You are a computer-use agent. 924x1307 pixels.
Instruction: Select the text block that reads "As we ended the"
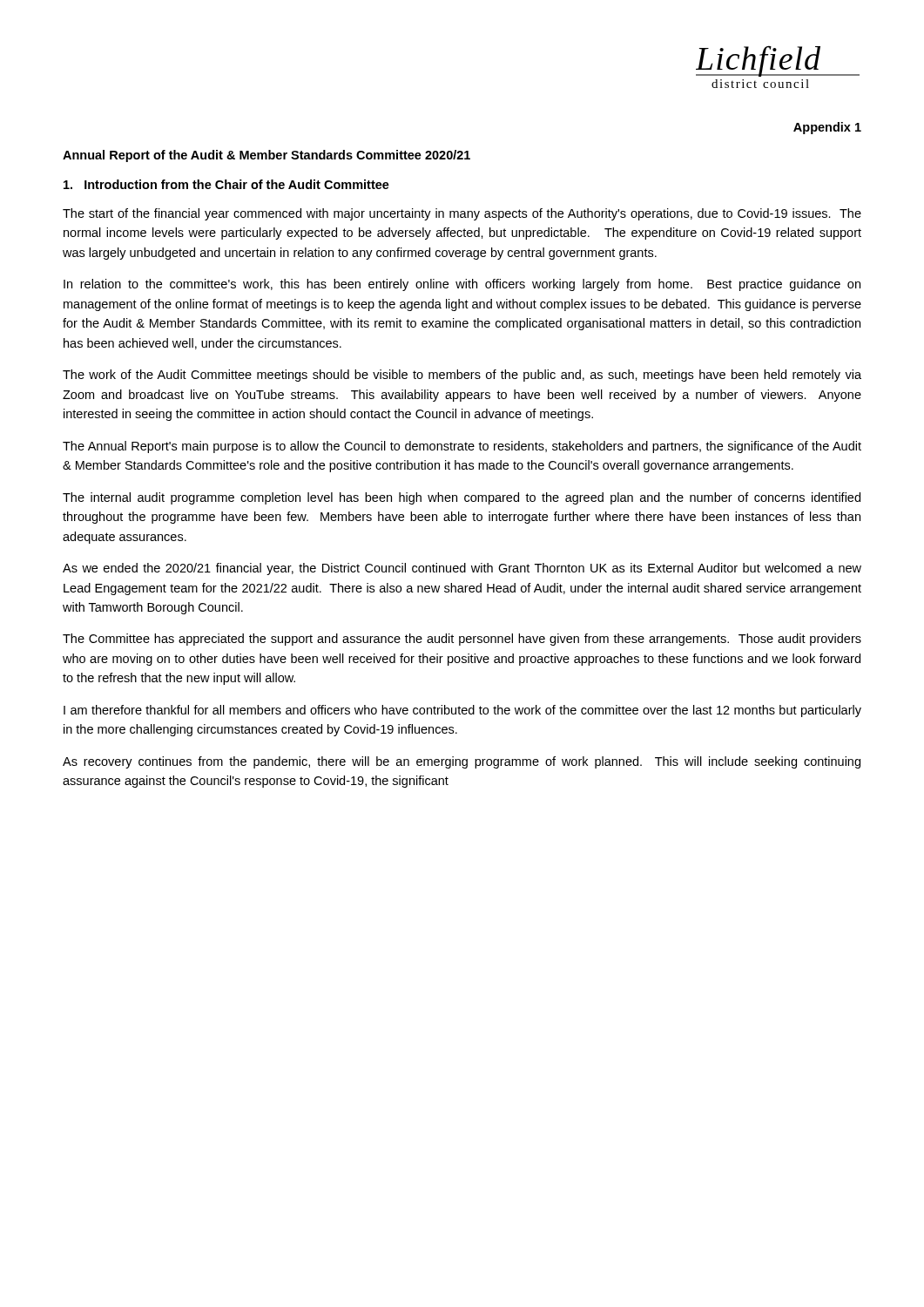[462, 588]
